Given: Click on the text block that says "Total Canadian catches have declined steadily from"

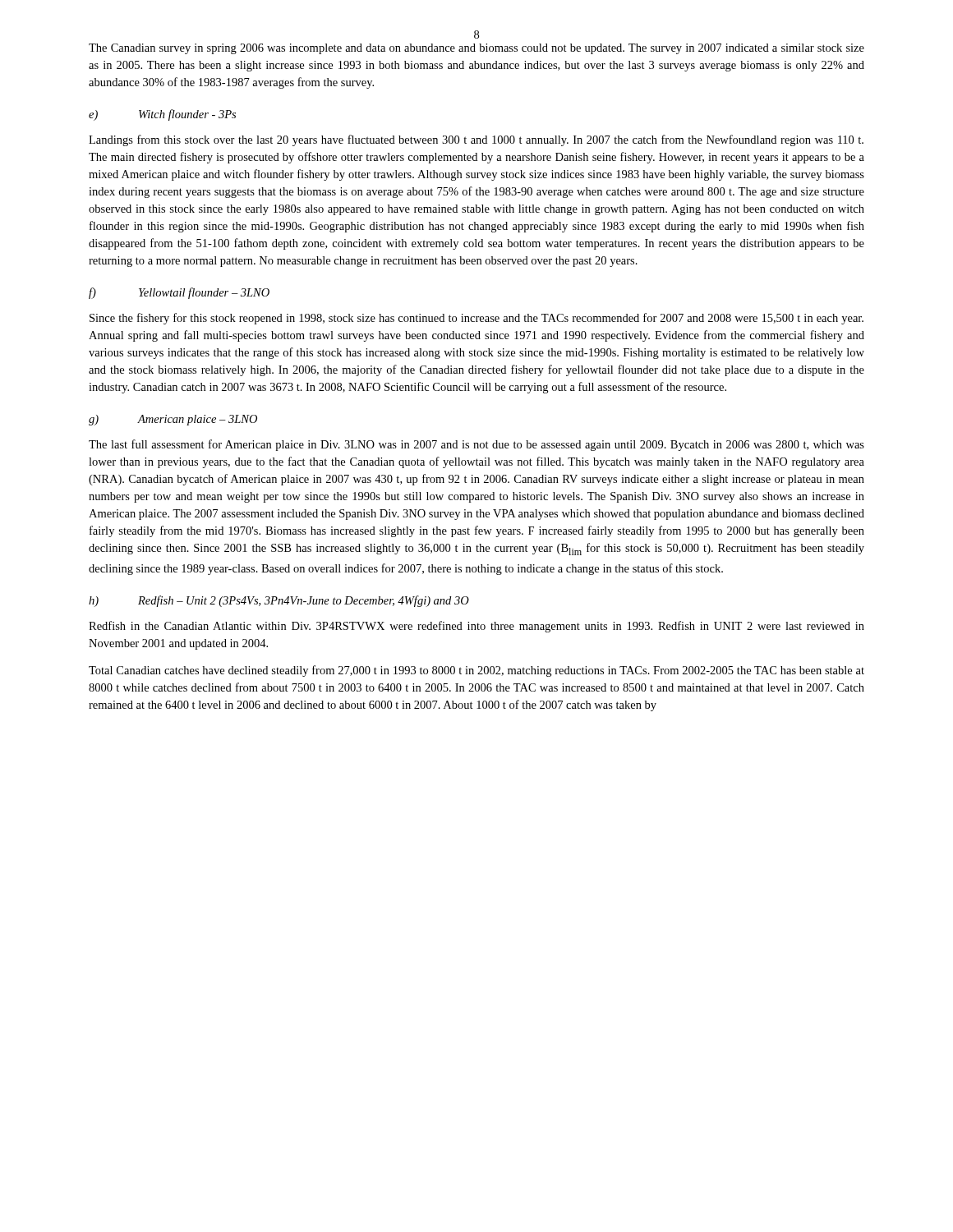Looking at the screenshot, I should pos(476,687).
